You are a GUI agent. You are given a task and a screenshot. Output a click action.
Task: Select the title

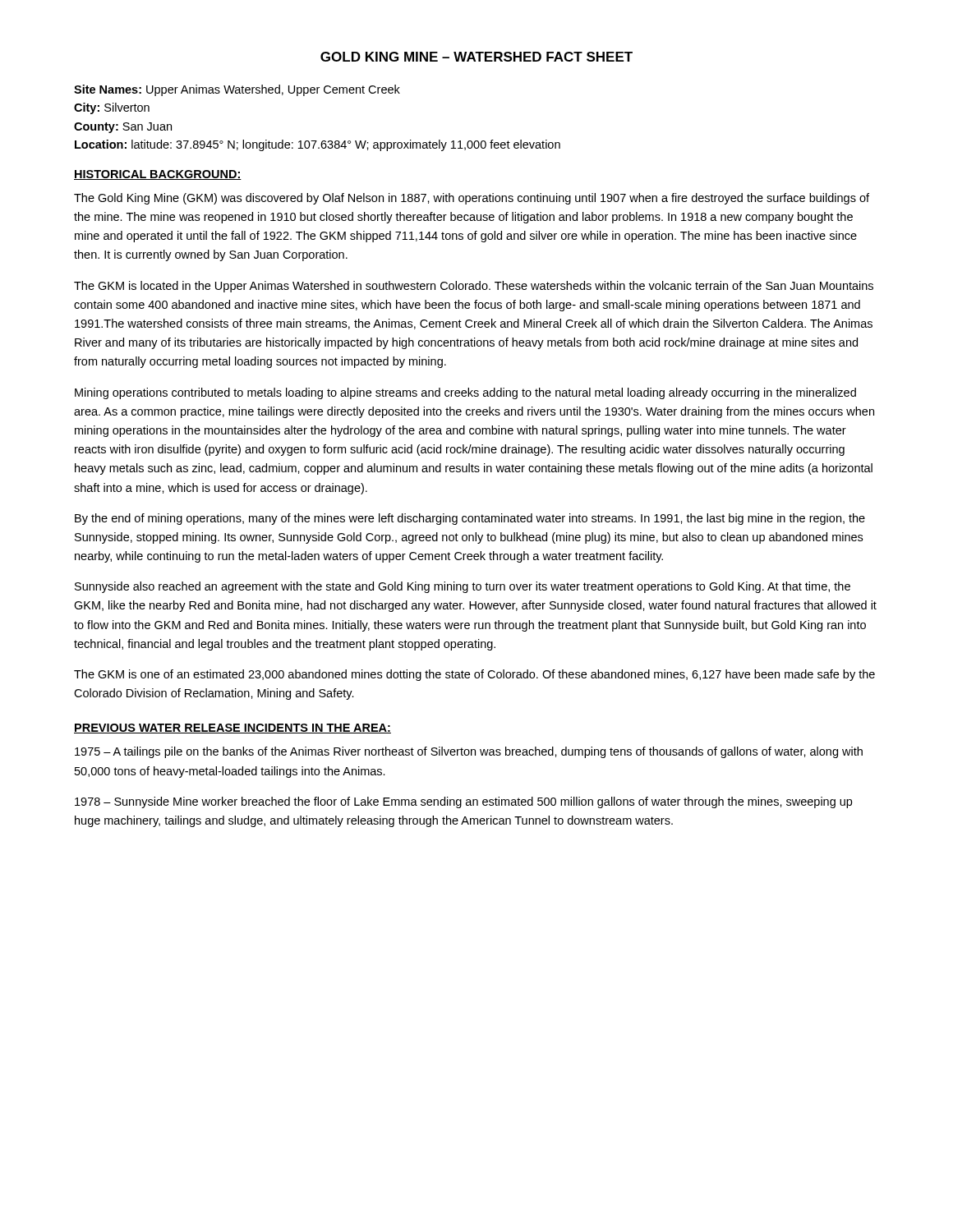coord(476,57)
